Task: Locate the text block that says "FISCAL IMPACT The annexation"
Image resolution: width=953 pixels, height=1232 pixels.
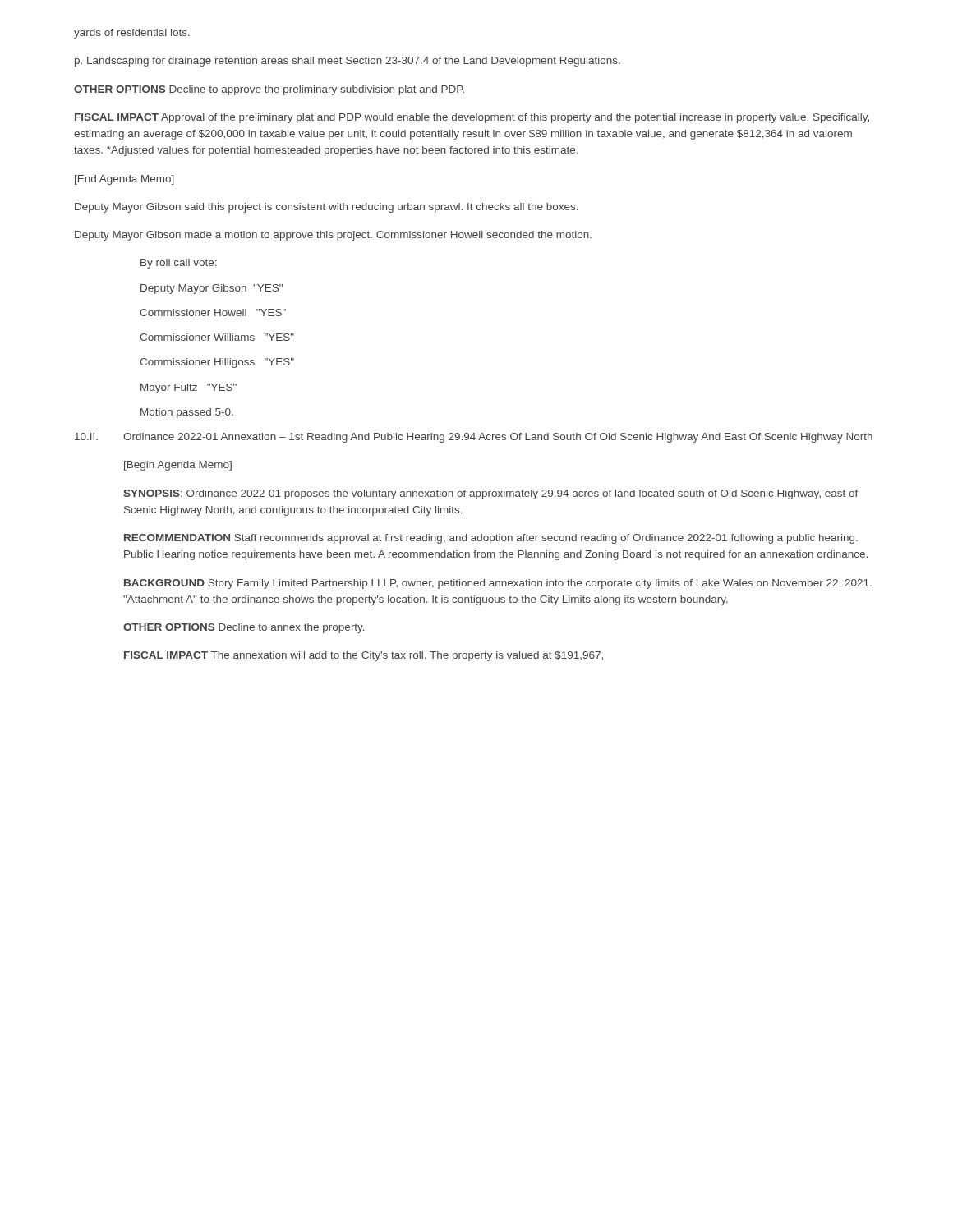Action: pyautogui.click(x=364, y=655)
